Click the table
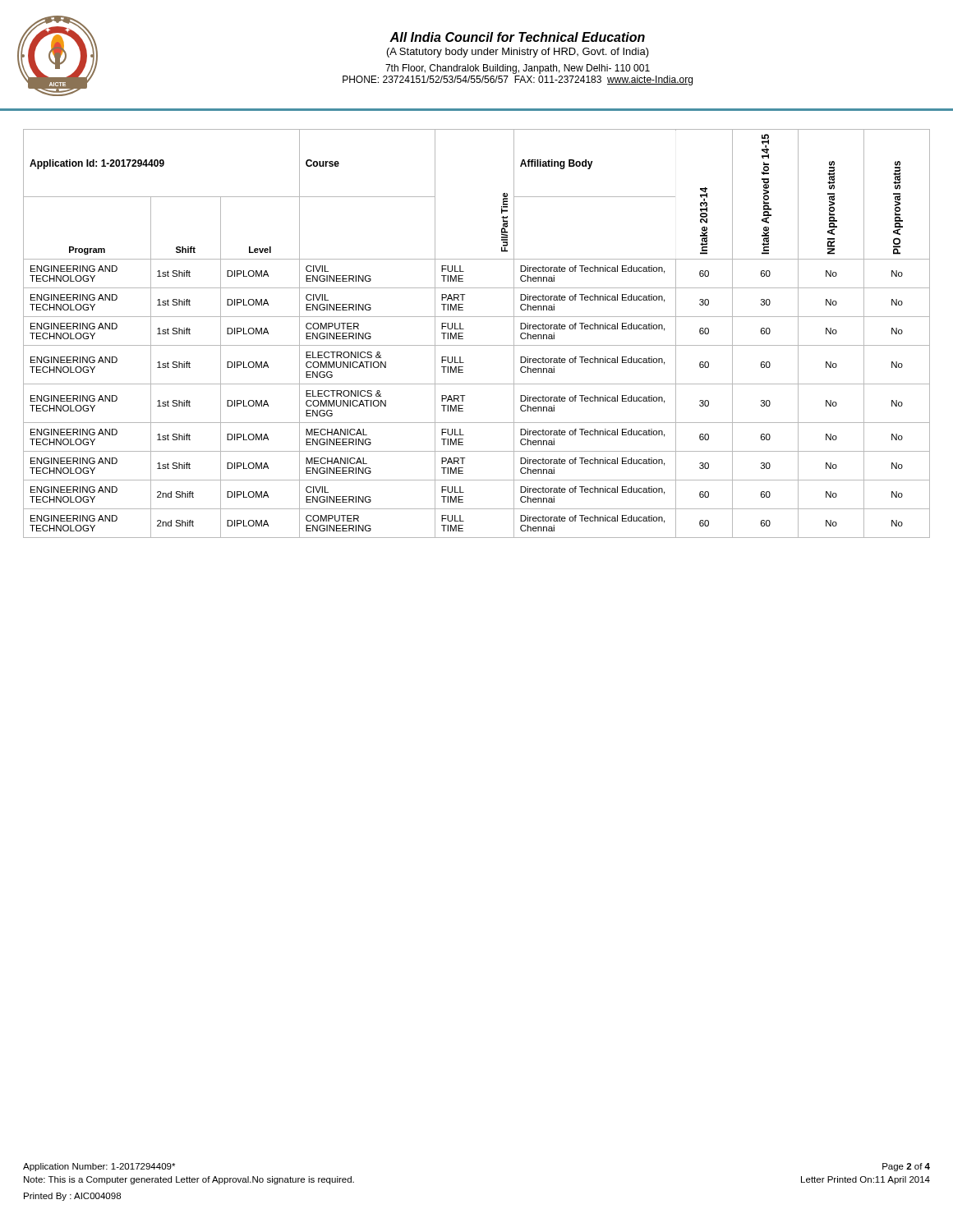953x1232 pixels. (476, 333)
